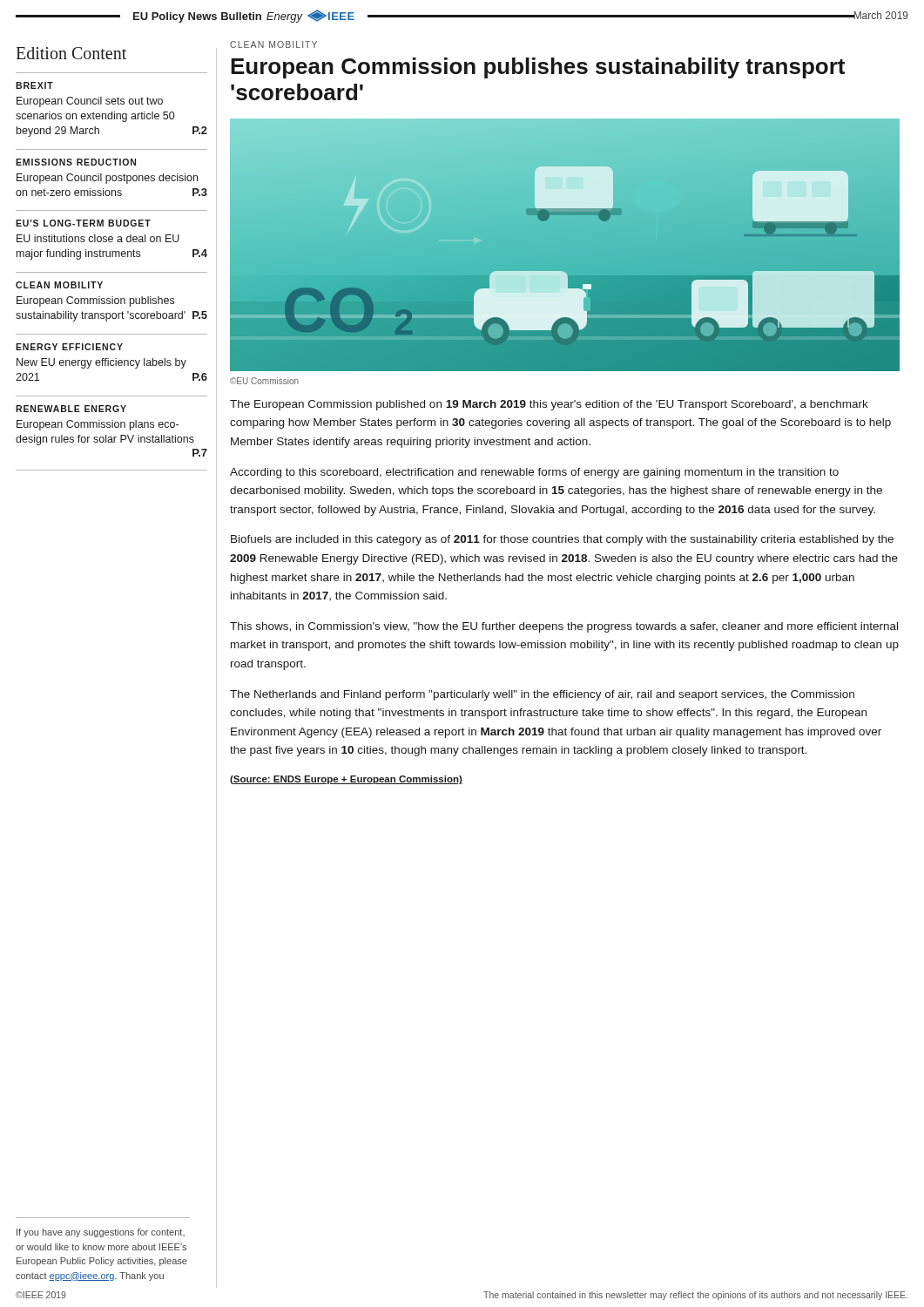Navigate to the text starting "European Council sets out two scenarios on"
924x1307 pixels.
[111, 116]
